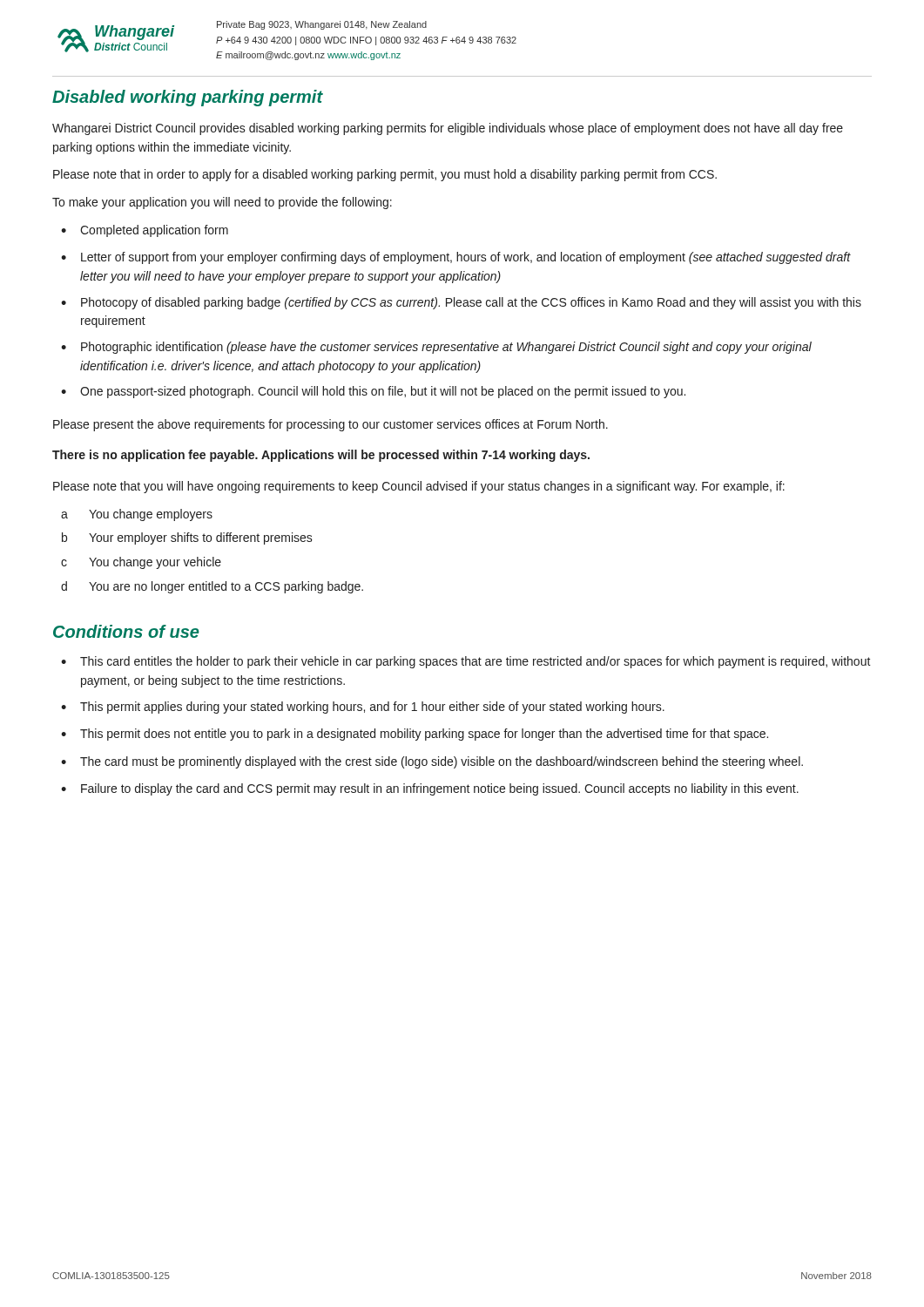The width and height of the screenshot is (924, 1307).
Task: Find the block starting "c You change your"
Action: pos(141,563)
